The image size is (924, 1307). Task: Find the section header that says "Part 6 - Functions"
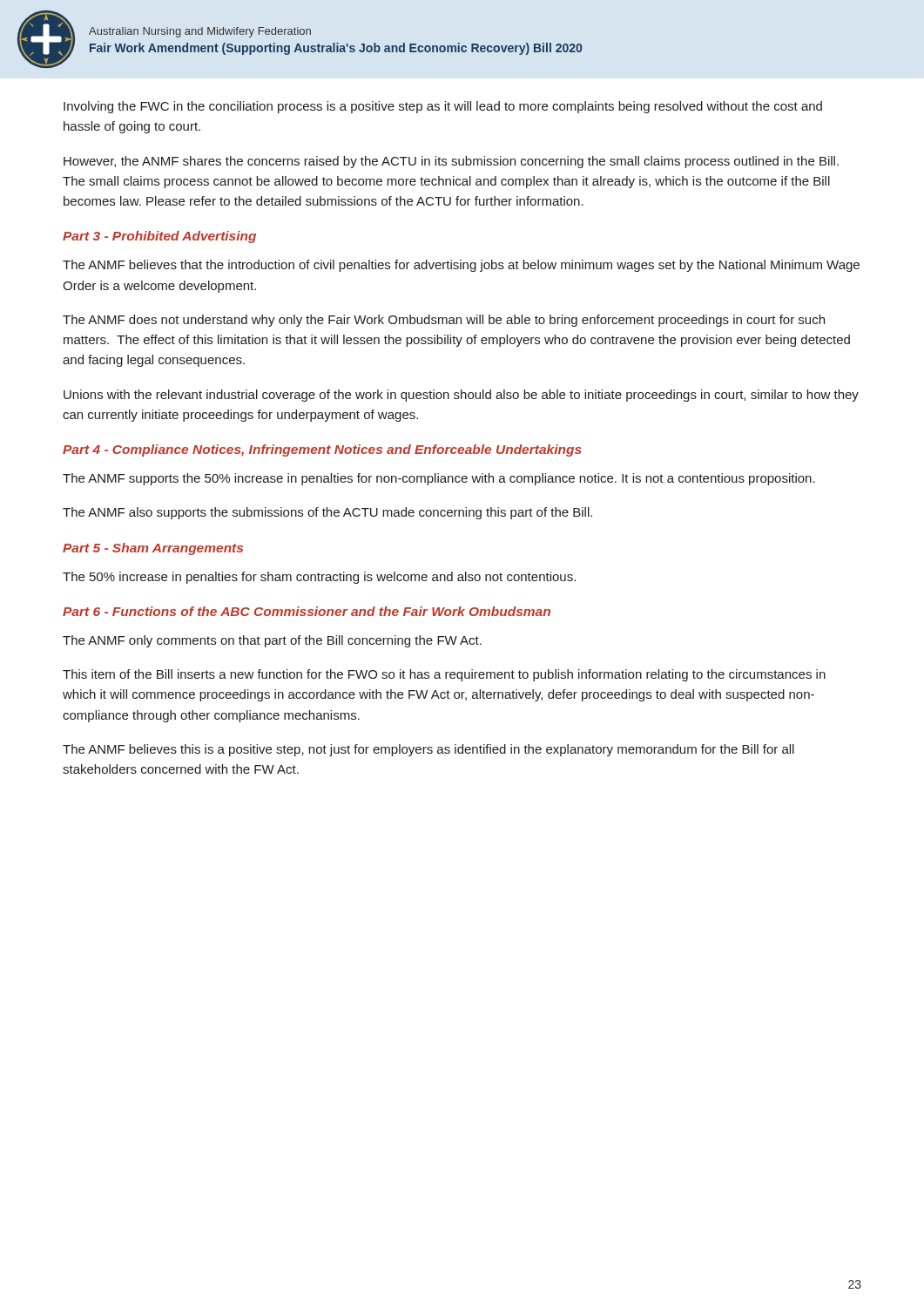(x=307, y=611)
